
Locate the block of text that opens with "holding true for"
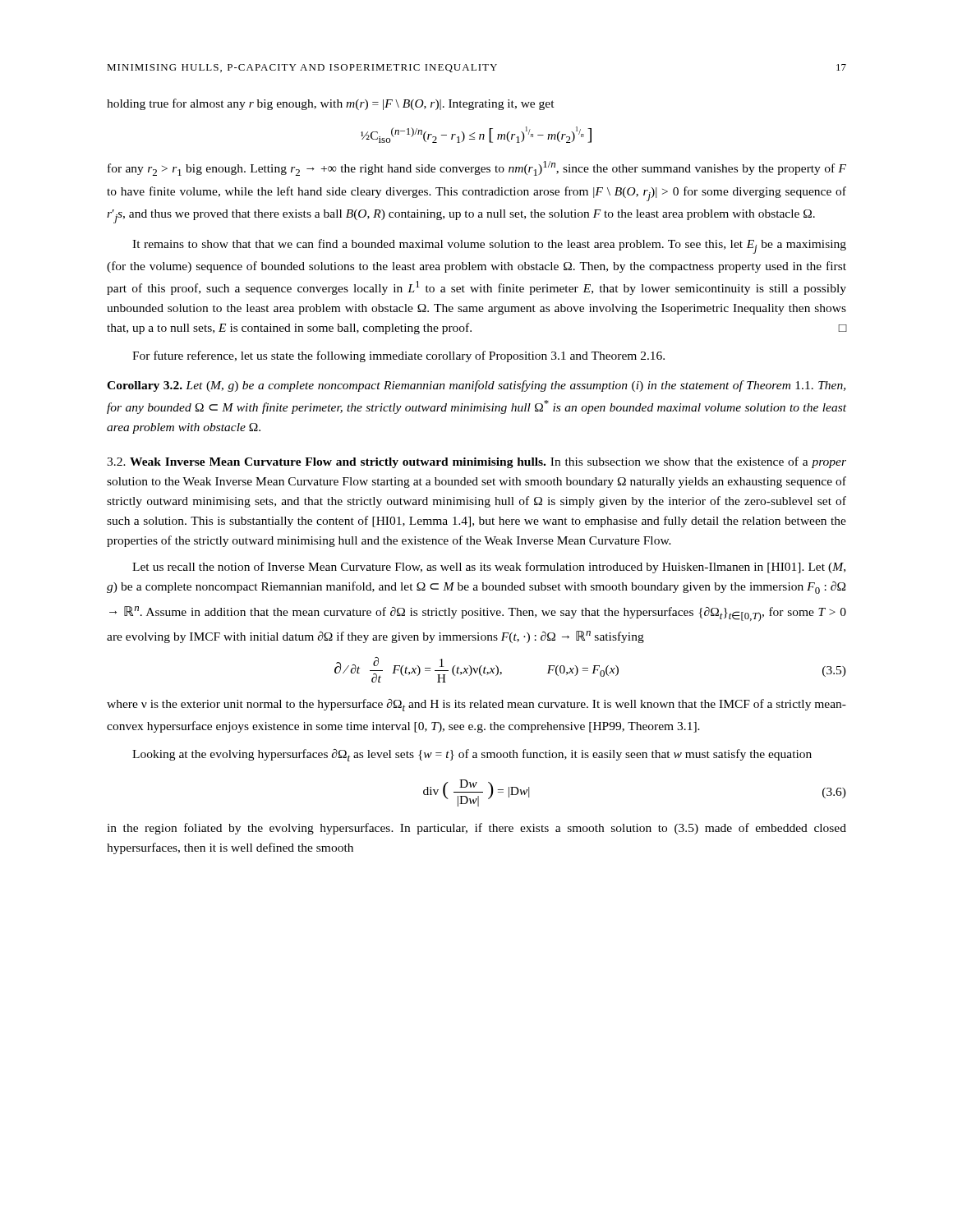point(331,103)
